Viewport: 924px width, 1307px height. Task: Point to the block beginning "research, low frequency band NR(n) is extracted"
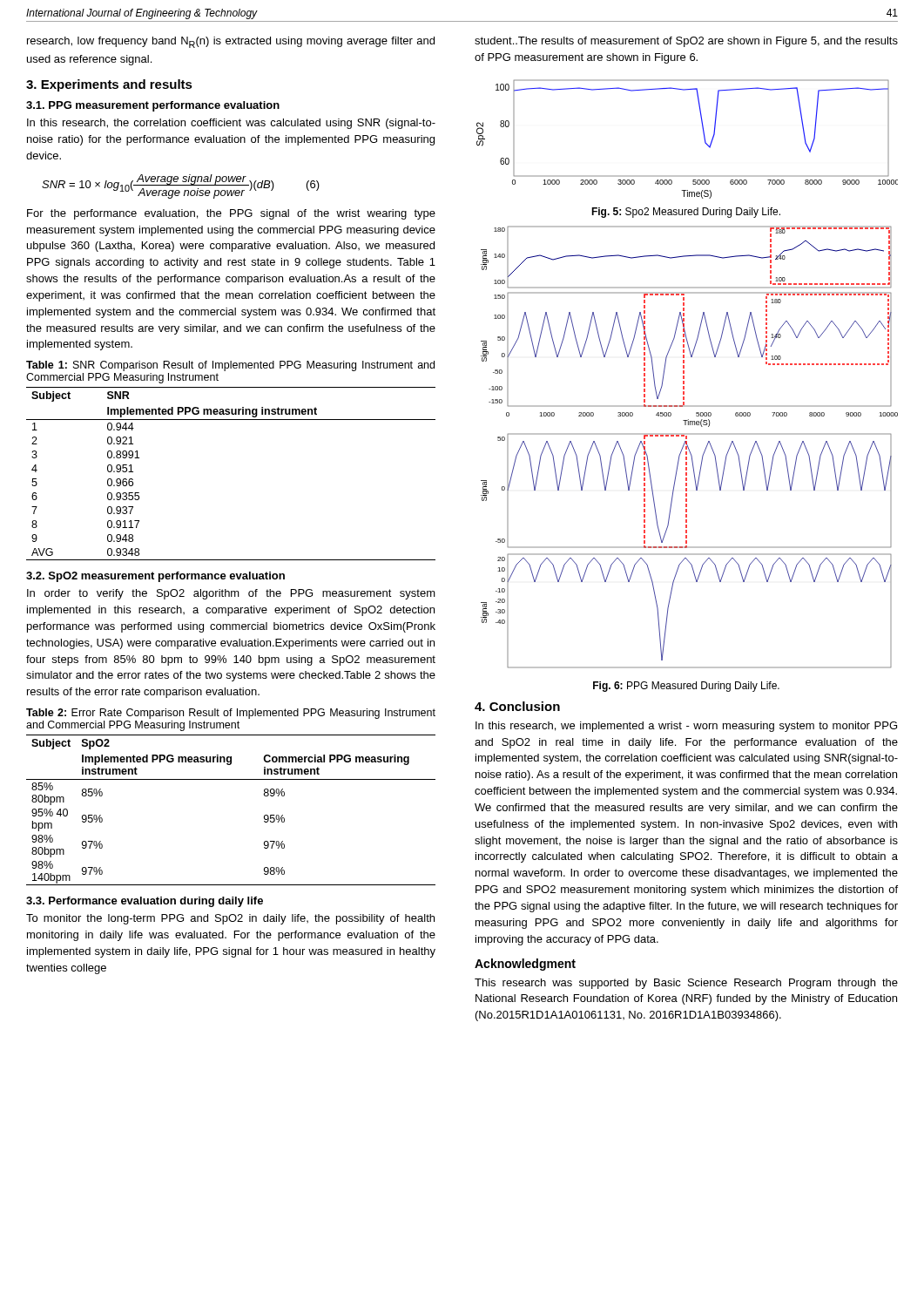[231, 51]
